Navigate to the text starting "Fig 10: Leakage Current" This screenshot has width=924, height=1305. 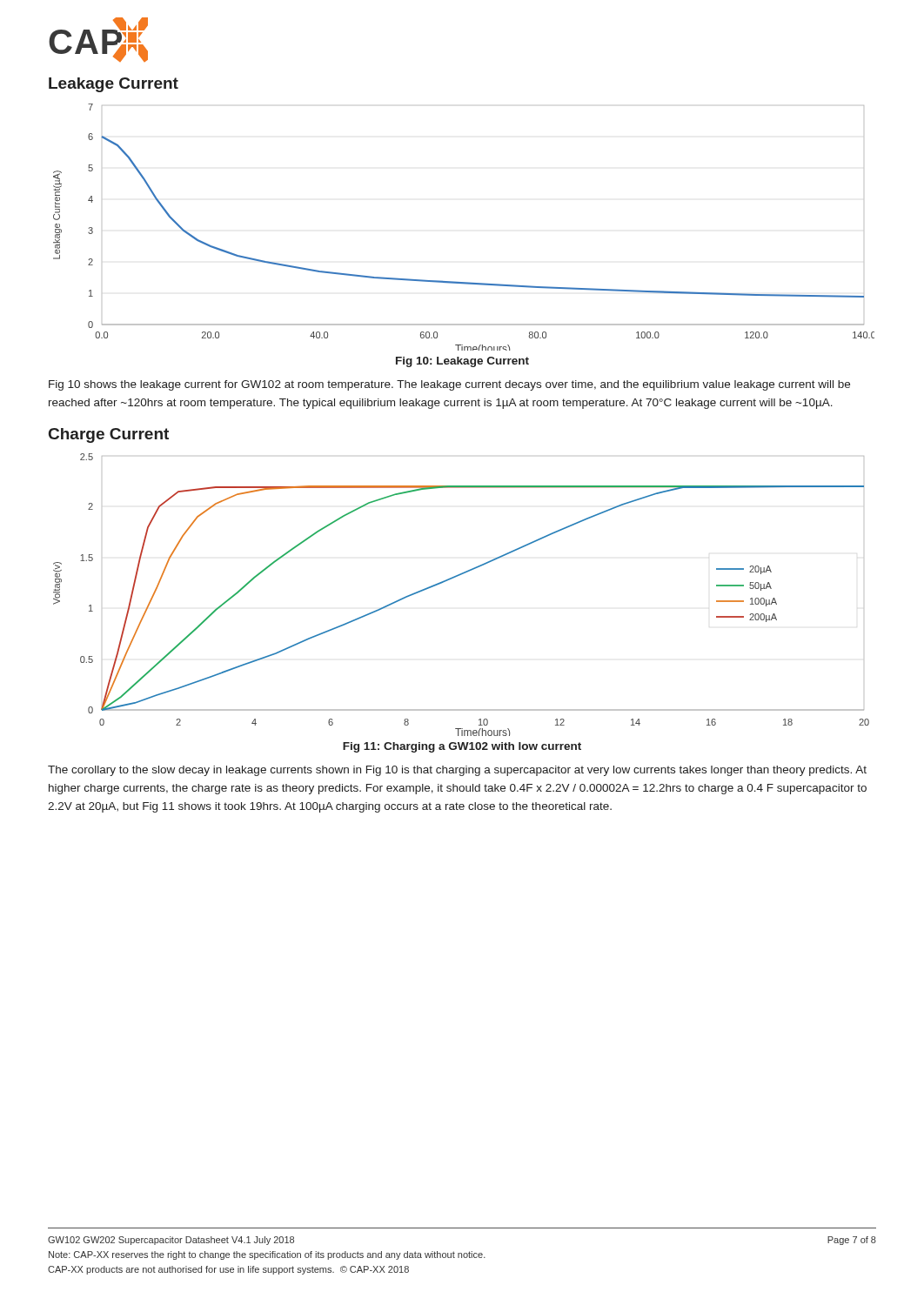(462, 361)
